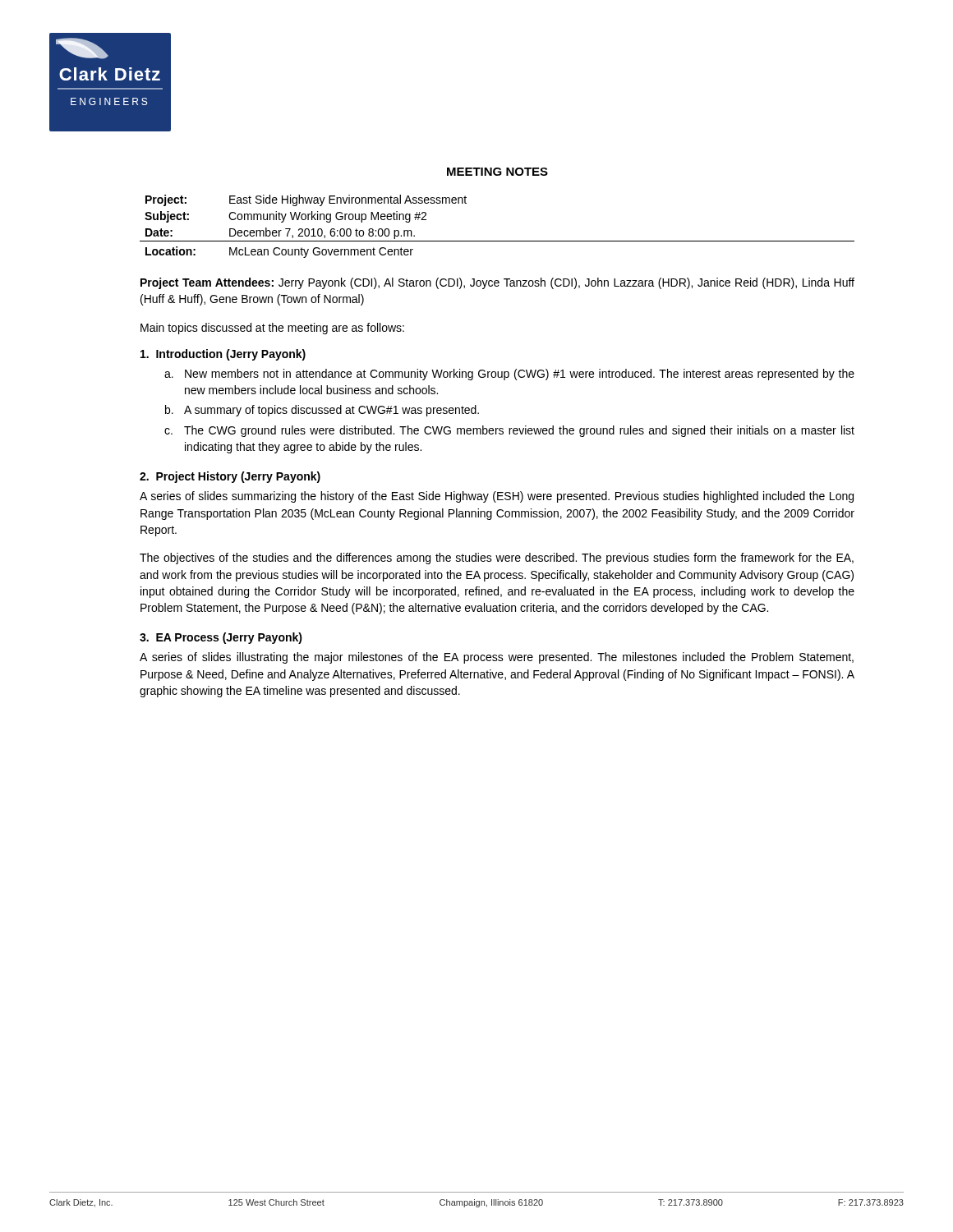Click on the element starting "1. Introduction (Jerry Payonk)"
Screen dimensions: 1232x953
click(223, 354)
